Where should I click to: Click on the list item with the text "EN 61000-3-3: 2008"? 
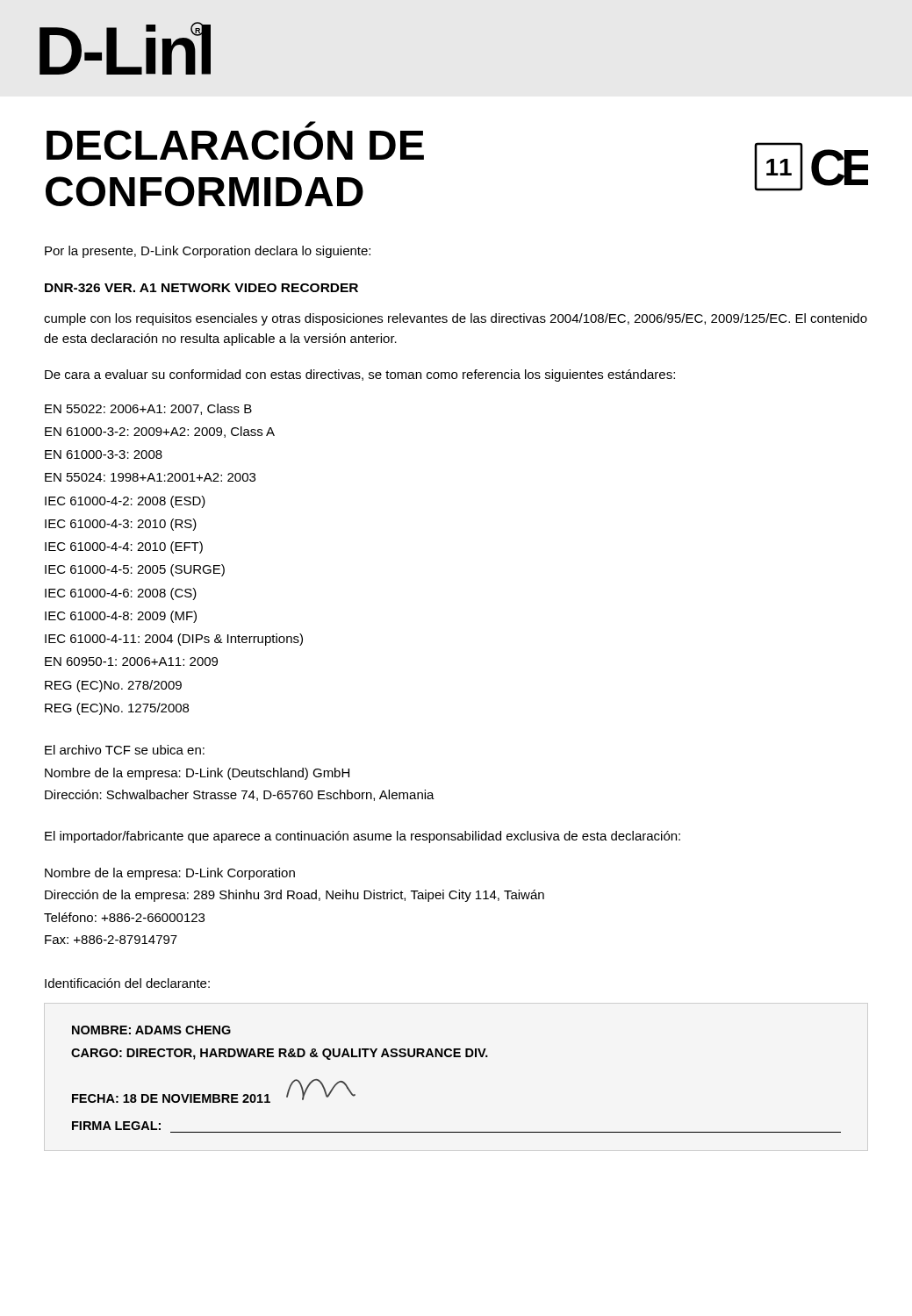point(103,454)
